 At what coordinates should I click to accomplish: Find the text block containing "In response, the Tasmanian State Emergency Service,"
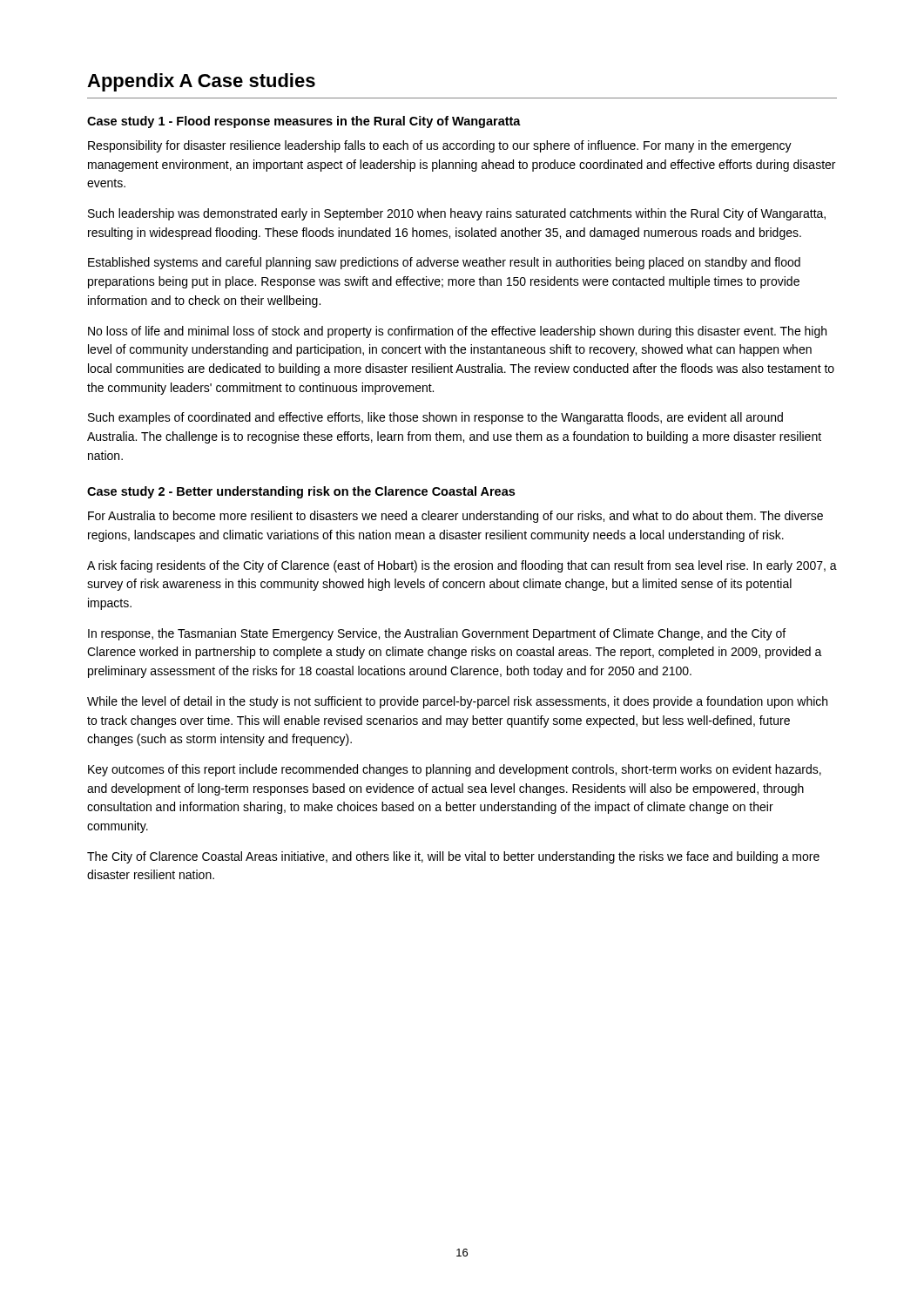(x=454, y=652)
